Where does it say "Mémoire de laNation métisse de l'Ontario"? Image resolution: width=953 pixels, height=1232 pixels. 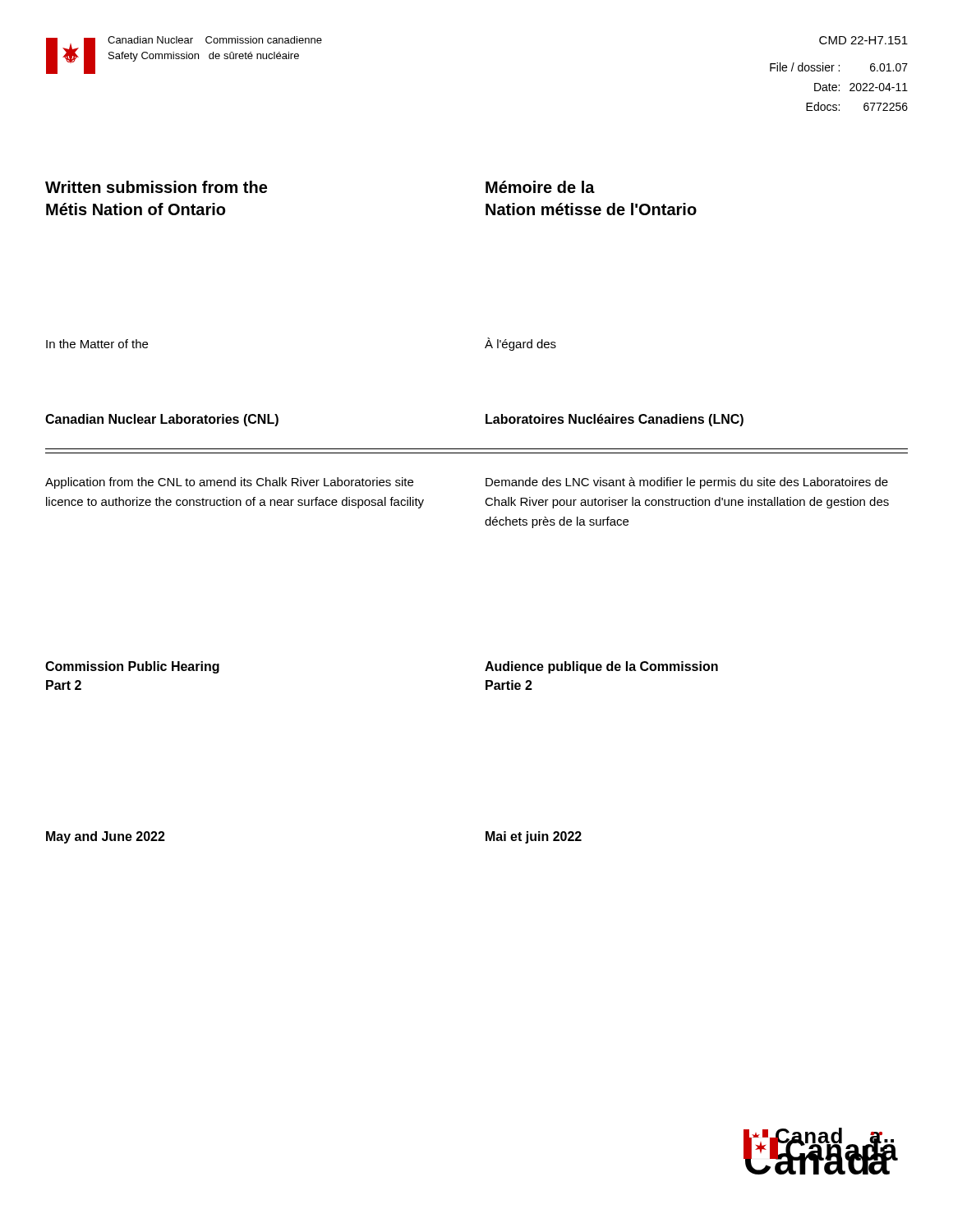696,199
